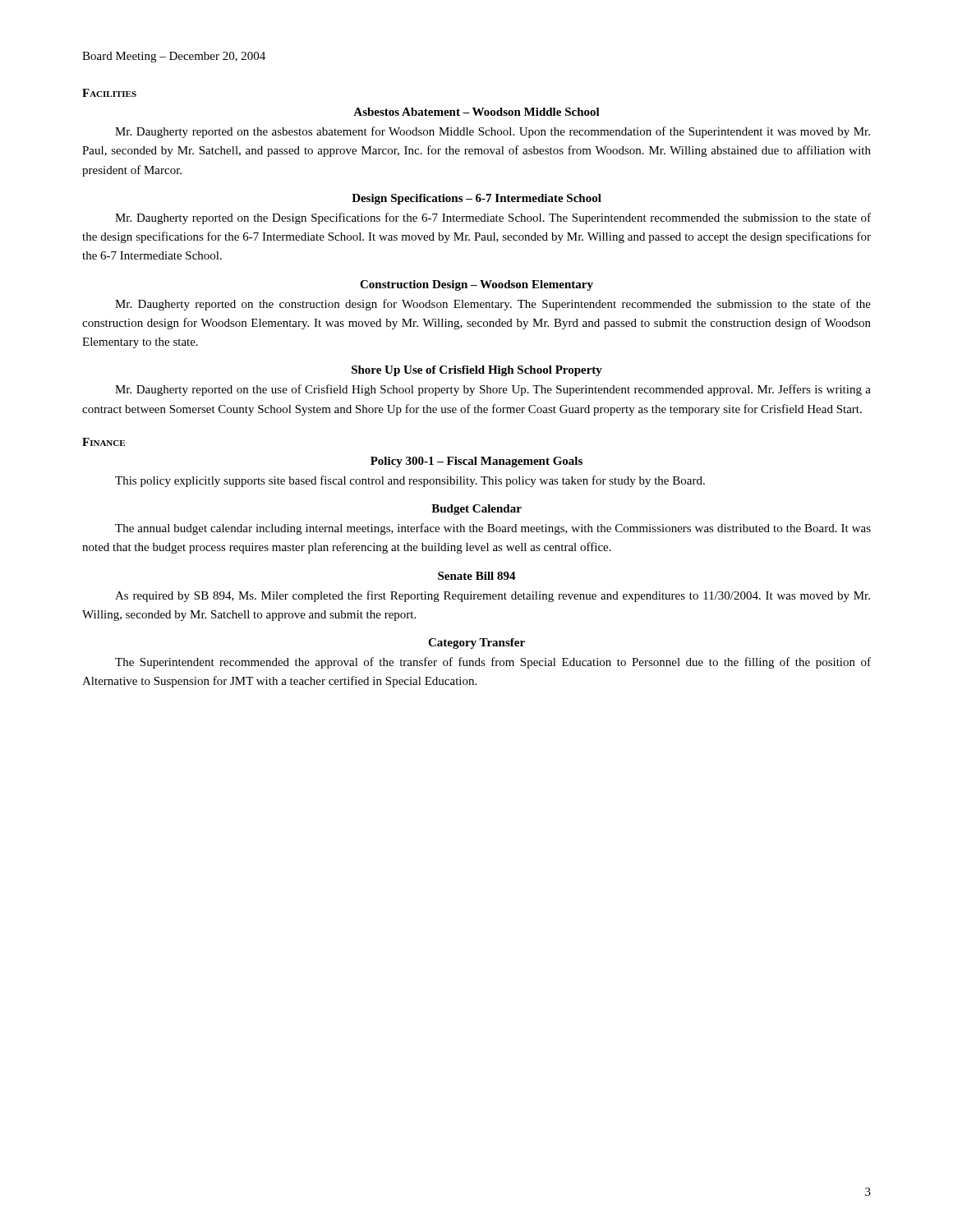Click where it says "Asbestos Abatement – Woodson Middle School"
This screenshot has height=1232, width=953.
click(476, 112)
